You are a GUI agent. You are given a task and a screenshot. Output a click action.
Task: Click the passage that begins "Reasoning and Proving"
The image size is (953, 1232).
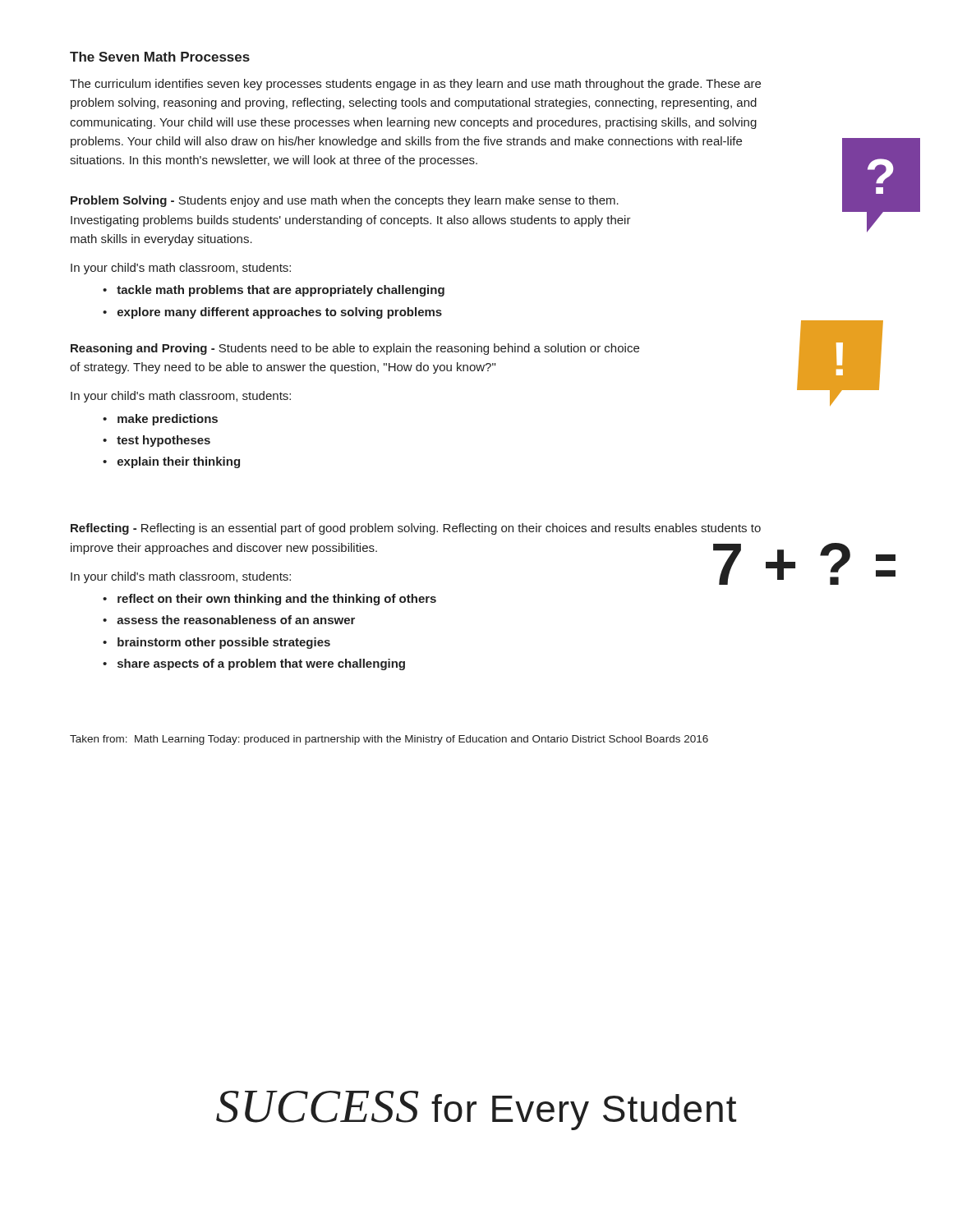pos(355,357)
